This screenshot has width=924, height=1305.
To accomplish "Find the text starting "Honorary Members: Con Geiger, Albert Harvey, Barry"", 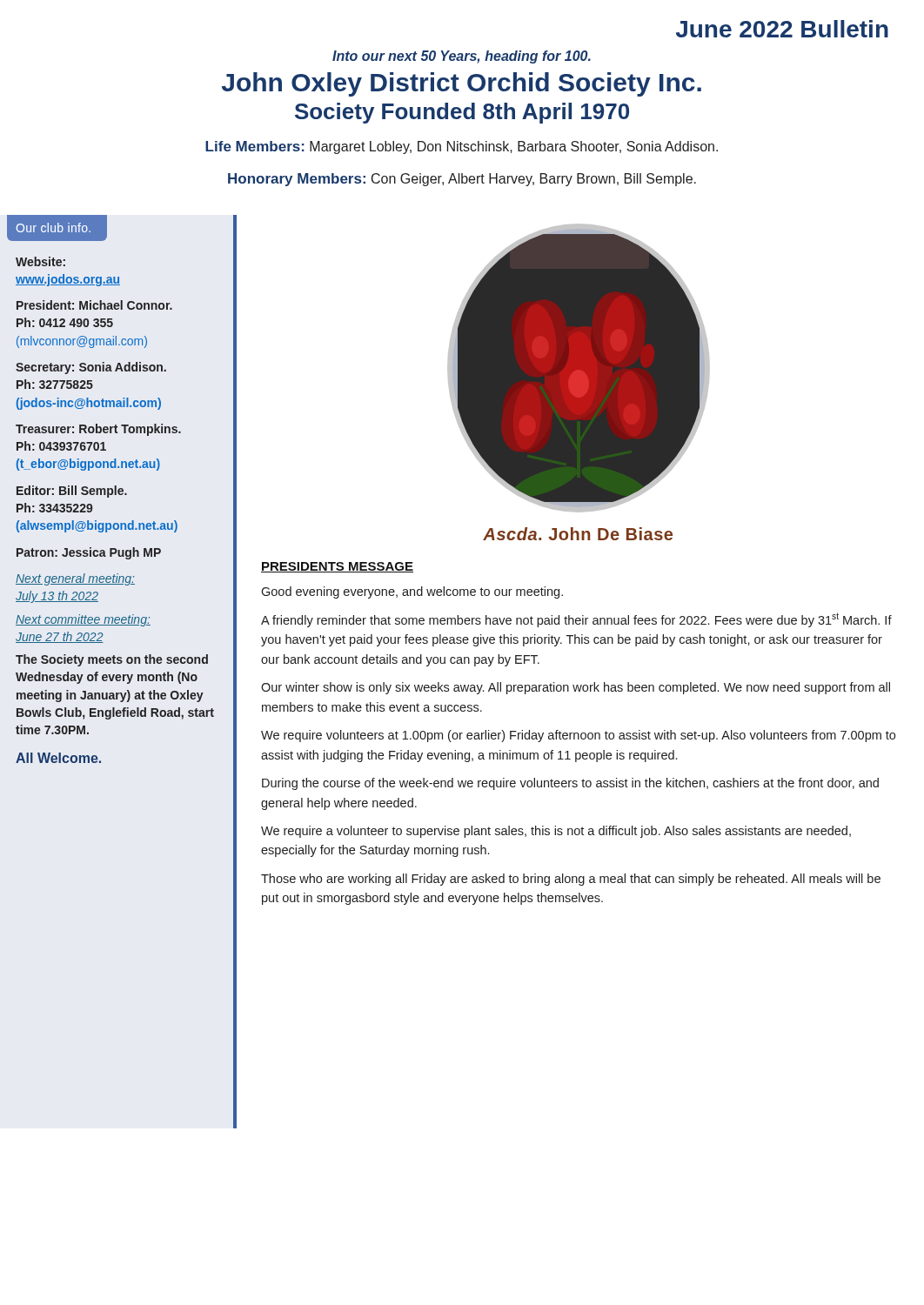I will click(462, 179).
